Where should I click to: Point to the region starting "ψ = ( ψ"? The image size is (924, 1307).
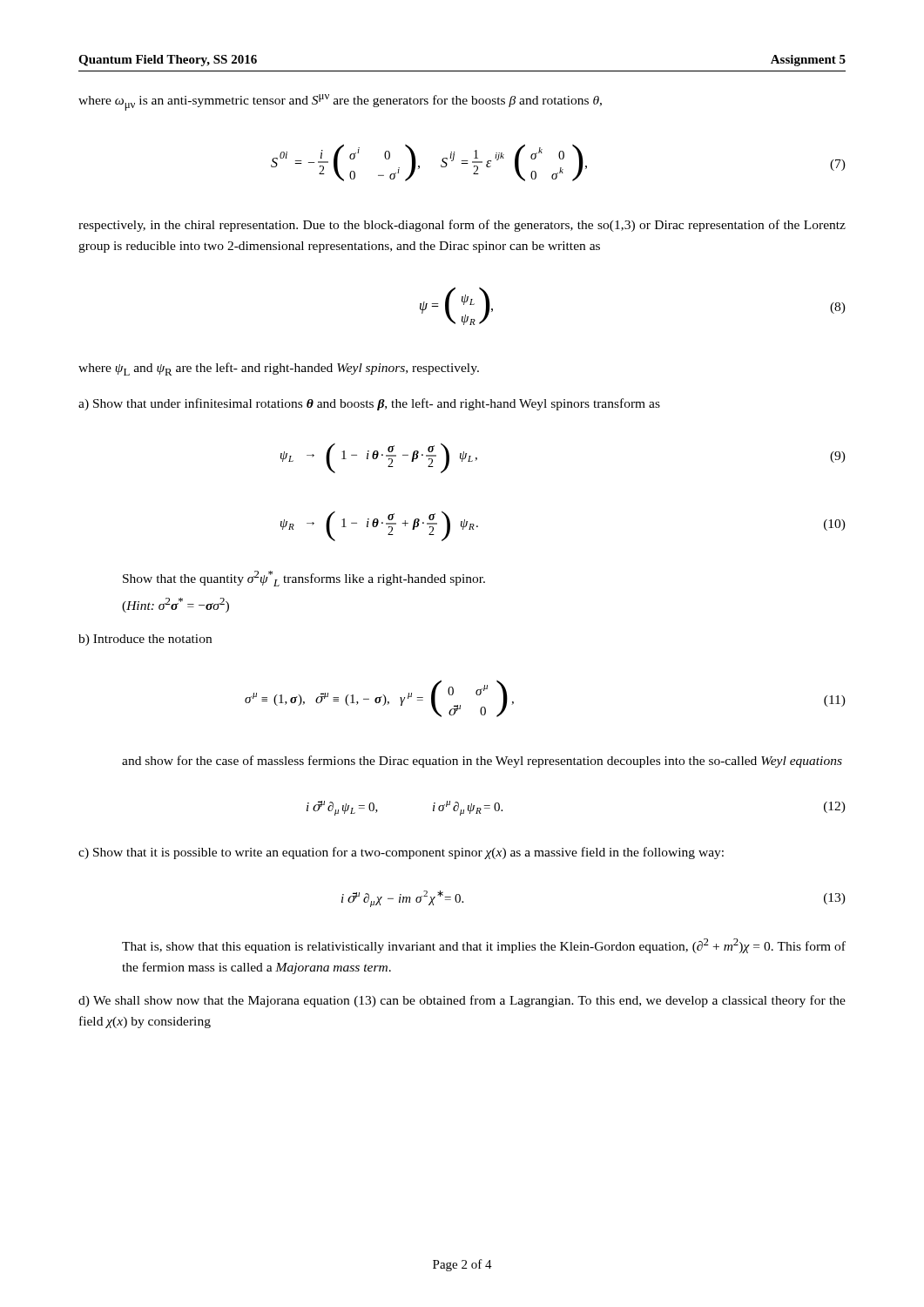click(x=449, y=305)
